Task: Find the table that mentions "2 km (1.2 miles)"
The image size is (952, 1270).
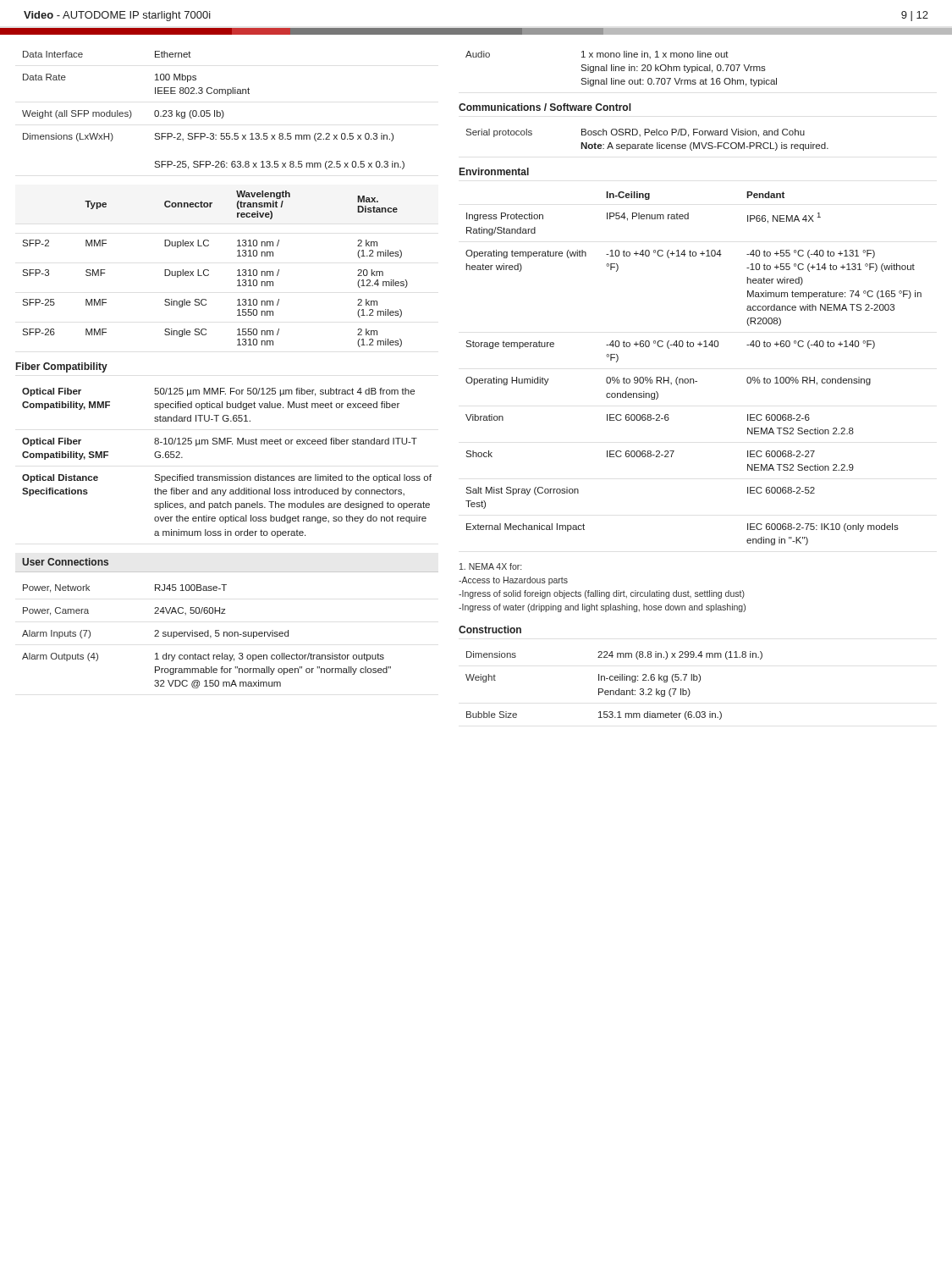Action: point(227,268)
